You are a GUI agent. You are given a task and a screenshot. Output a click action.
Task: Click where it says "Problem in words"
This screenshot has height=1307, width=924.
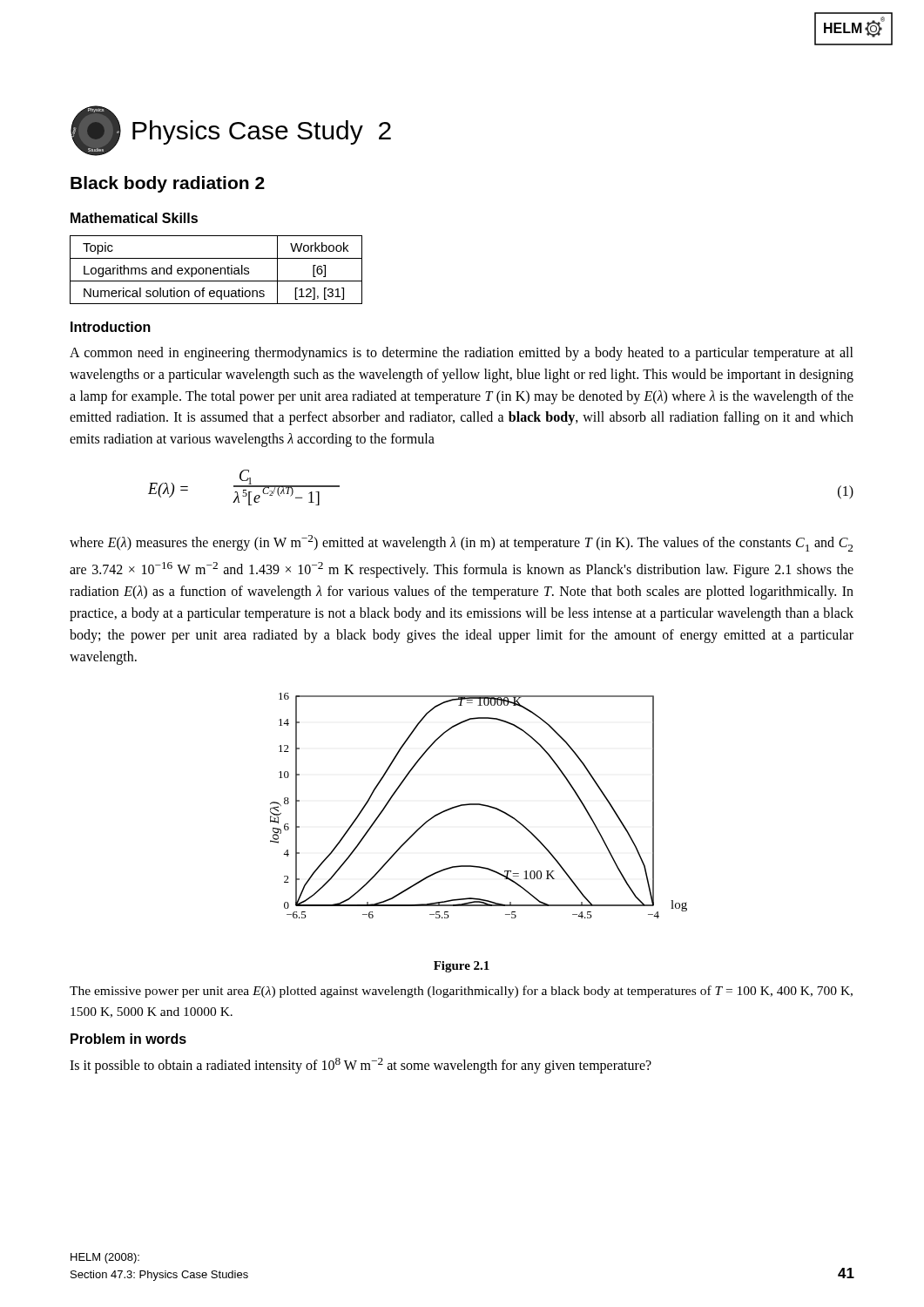[128, 1039]
